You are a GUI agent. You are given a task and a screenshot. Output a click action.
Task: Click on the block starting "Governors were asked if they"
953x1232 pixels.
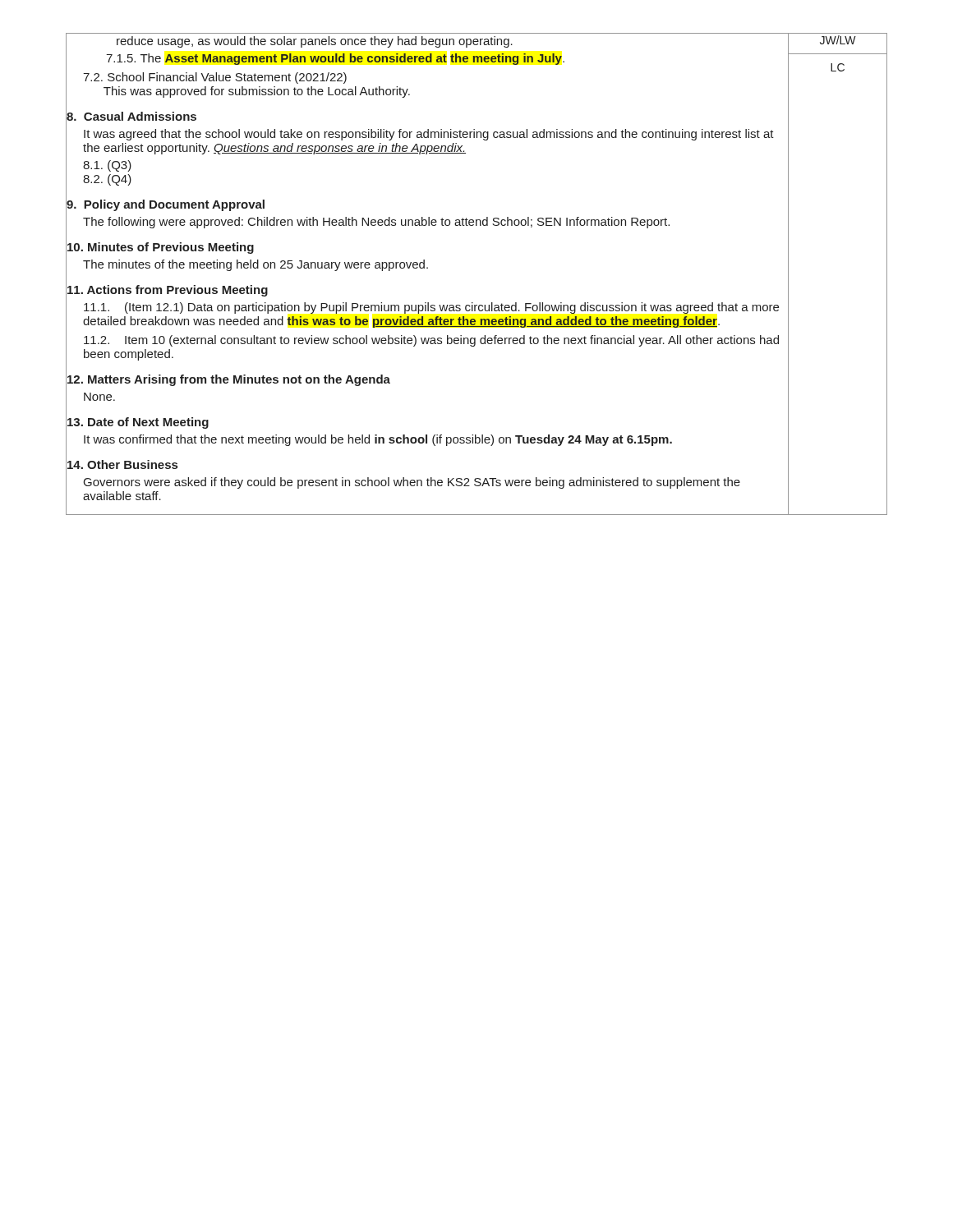tap(412, 489)
